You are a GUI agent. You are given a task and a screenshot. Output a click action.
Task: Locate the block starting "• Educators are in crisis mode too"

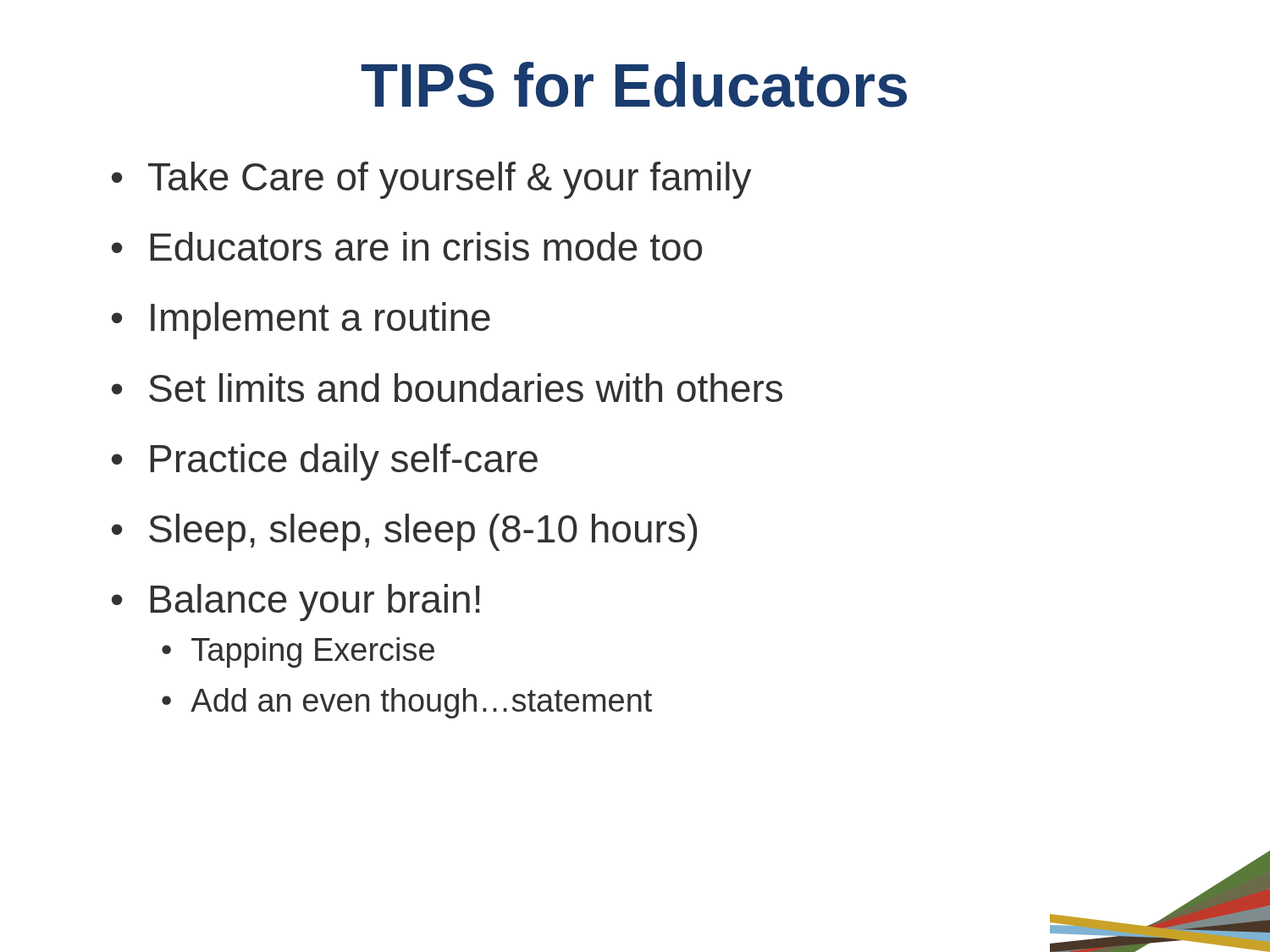(x=407, y=248)
